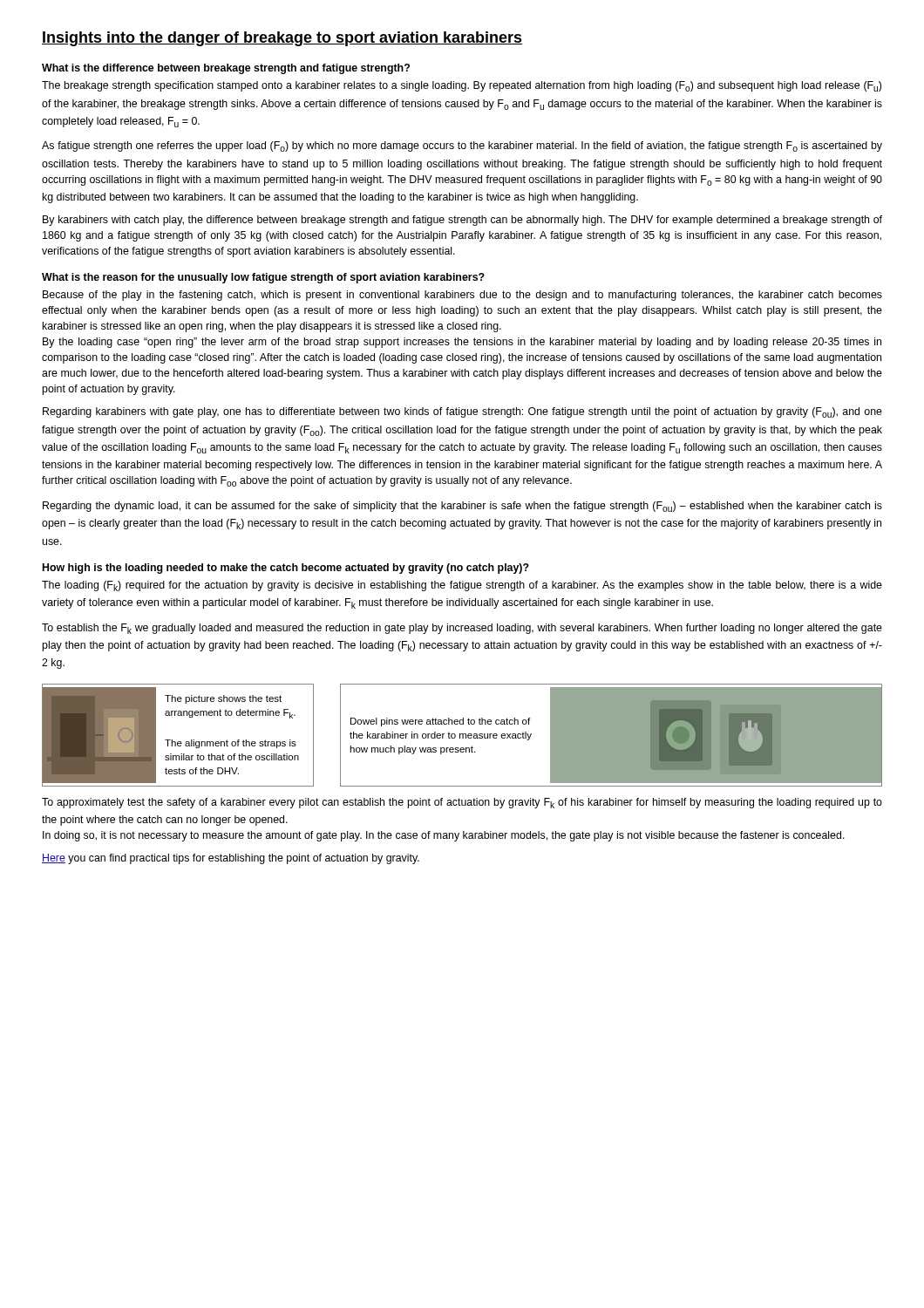924x1308 pixels.
Task: Click the section header that begins "What is the reason for"
Action: (x=263, y=277)
